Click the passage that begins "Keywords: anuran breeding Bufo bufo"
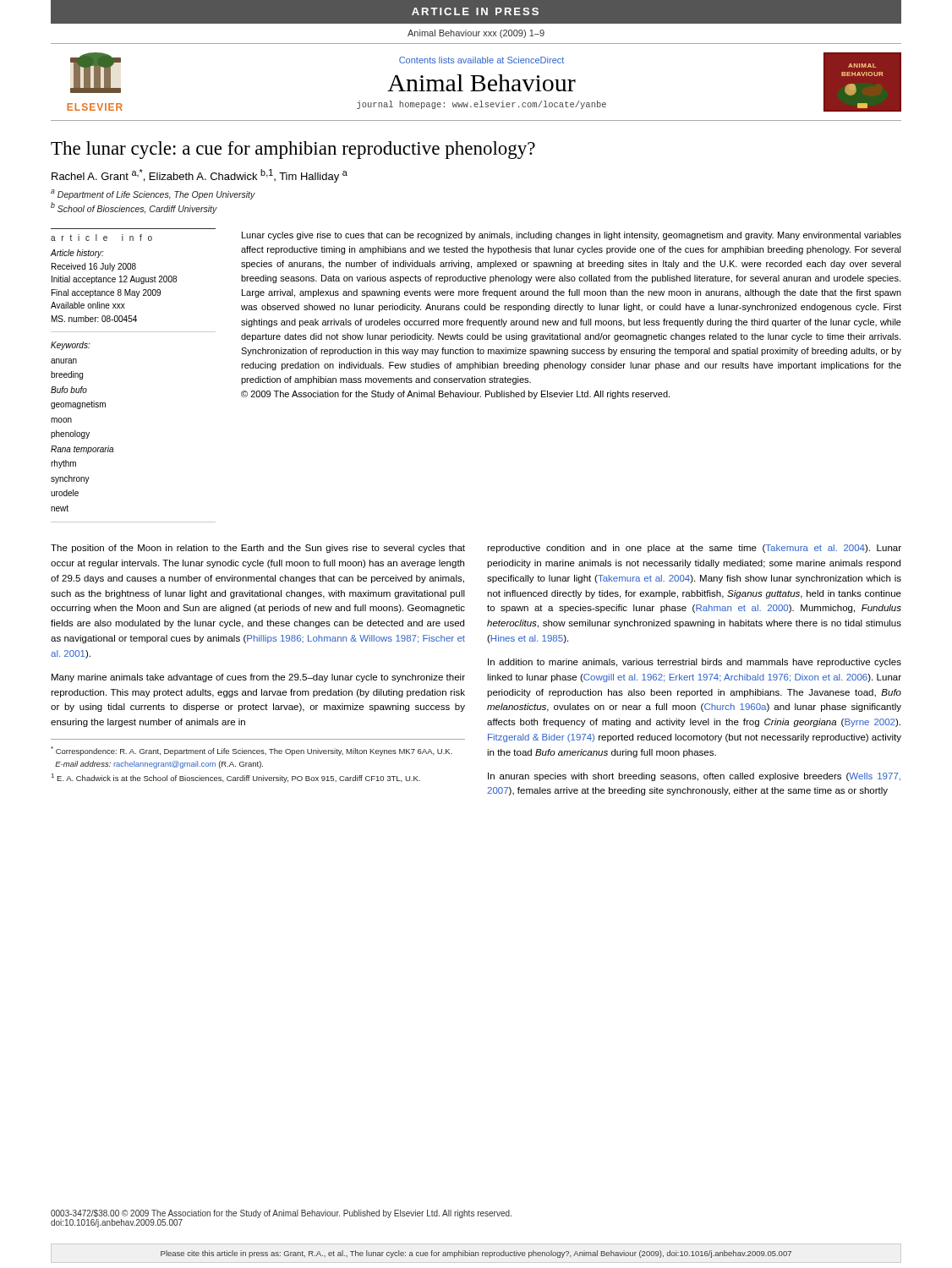 82,427
